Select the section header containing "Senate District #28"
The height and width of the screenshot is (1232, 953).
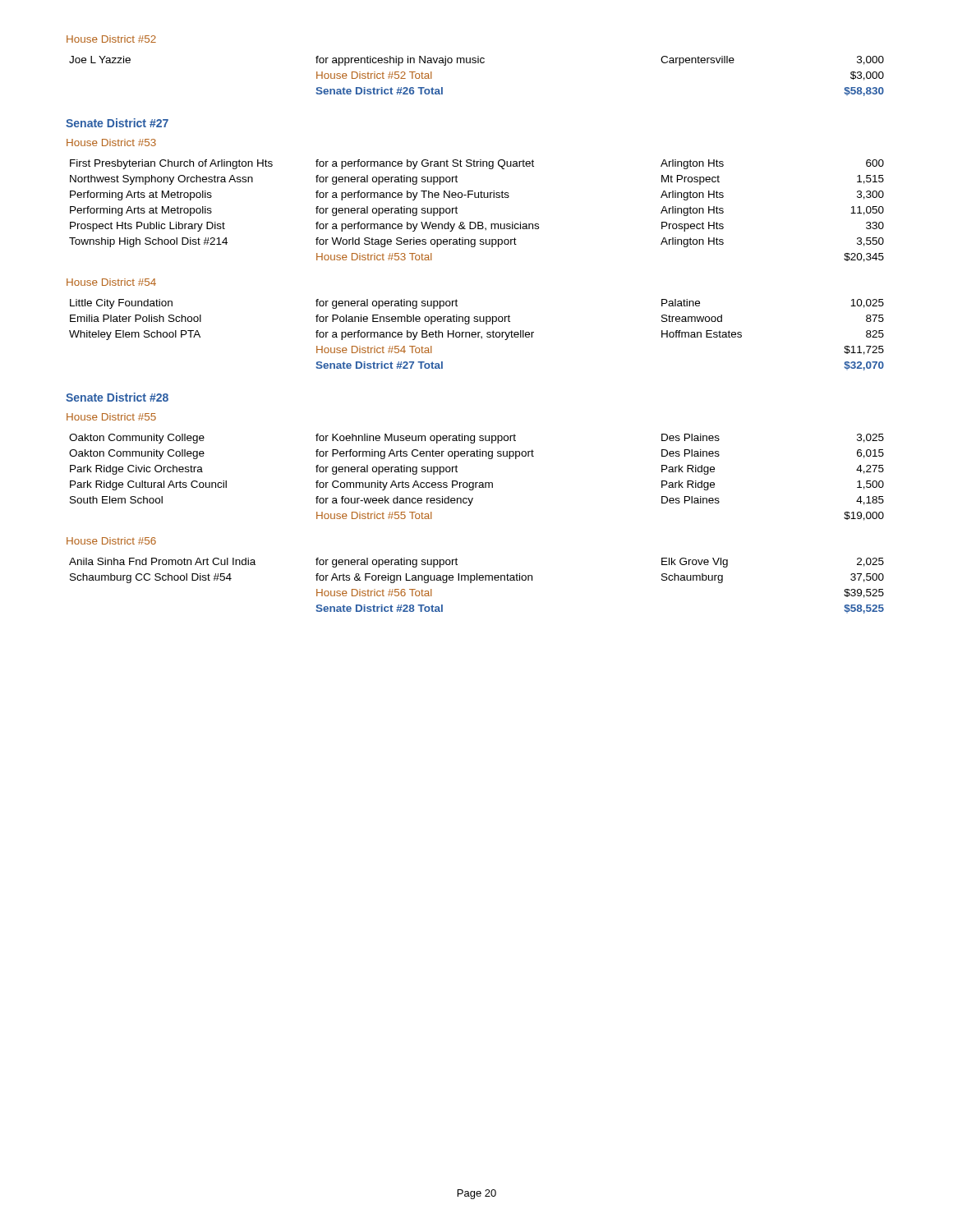pos(117,398)
